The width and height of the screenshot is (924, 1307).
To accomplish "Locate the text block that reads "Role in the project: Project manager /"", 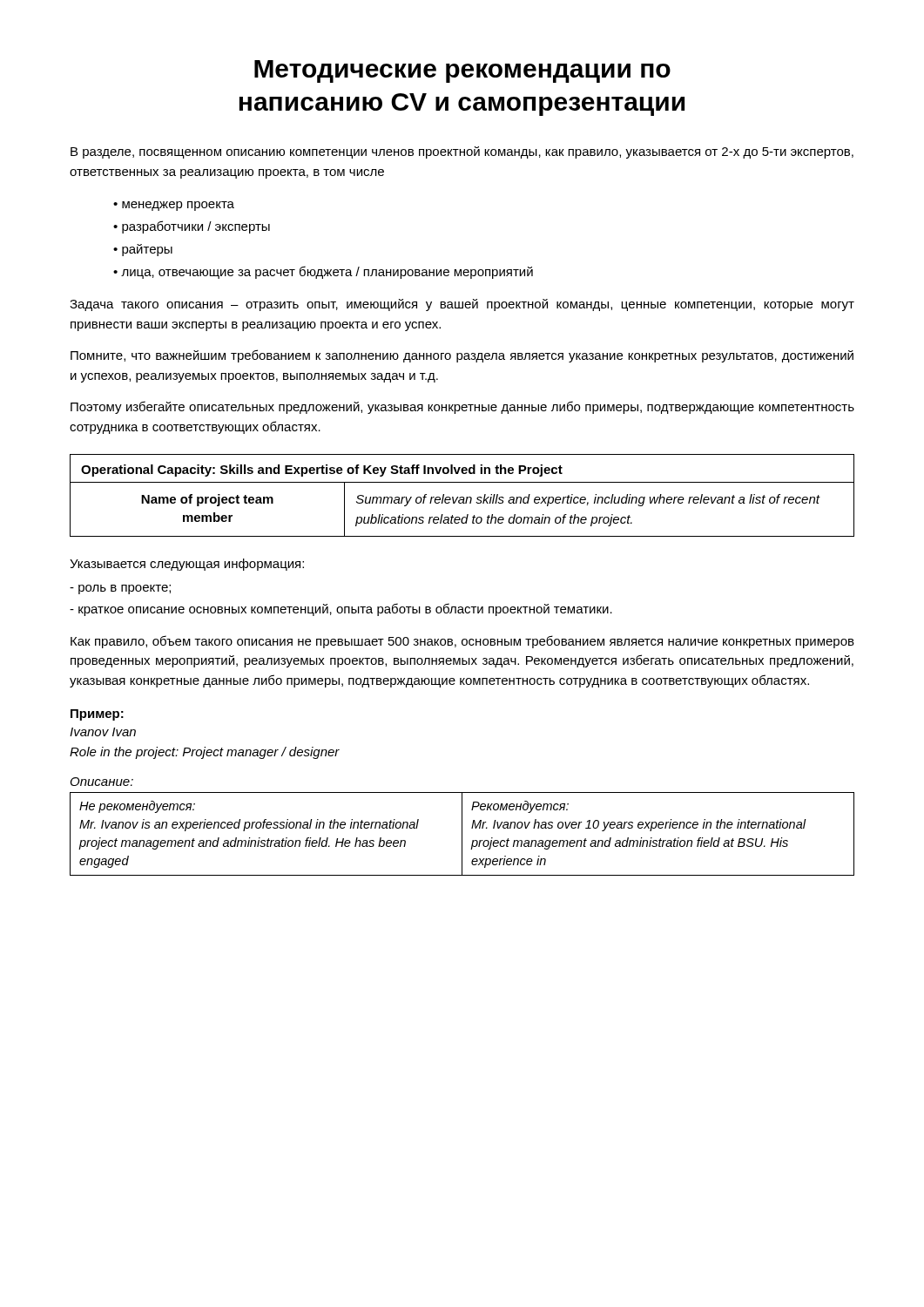I will pos(204,751).
